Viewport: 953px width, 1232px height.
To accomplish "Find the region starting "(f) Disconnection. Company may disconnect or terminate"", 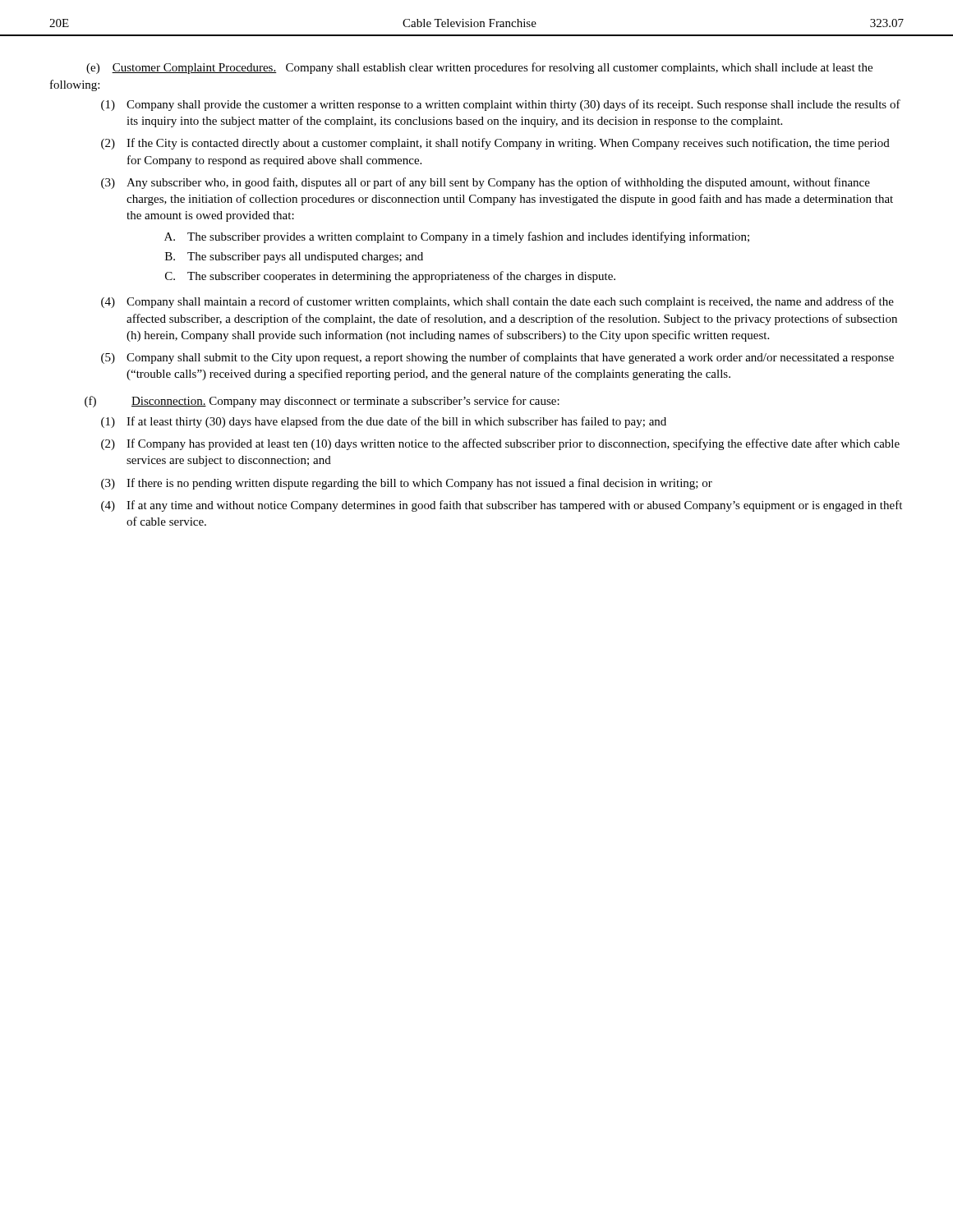I will coord(476,400).
